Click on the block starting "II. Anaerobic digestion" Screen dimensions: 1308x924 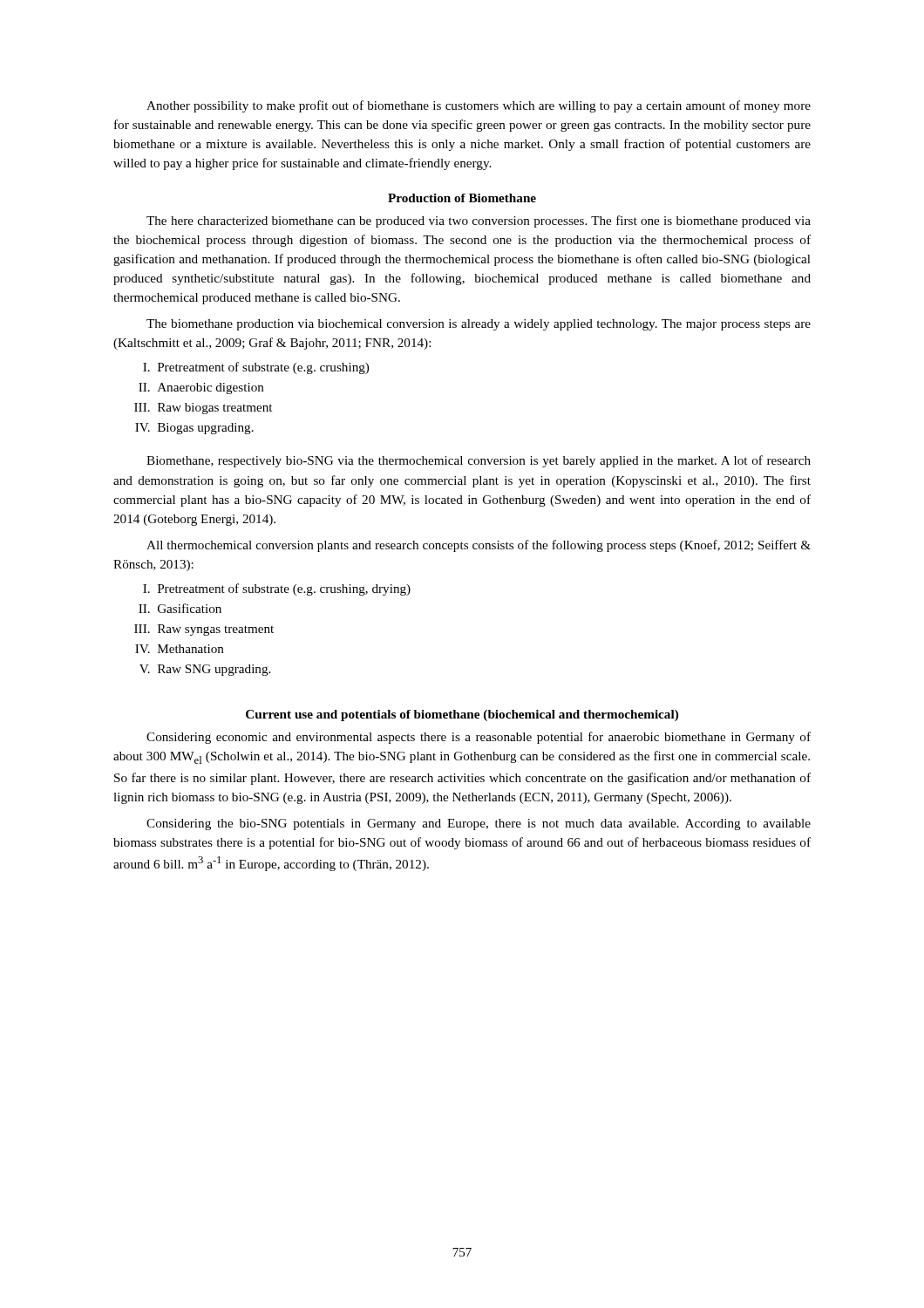point(201,388)
